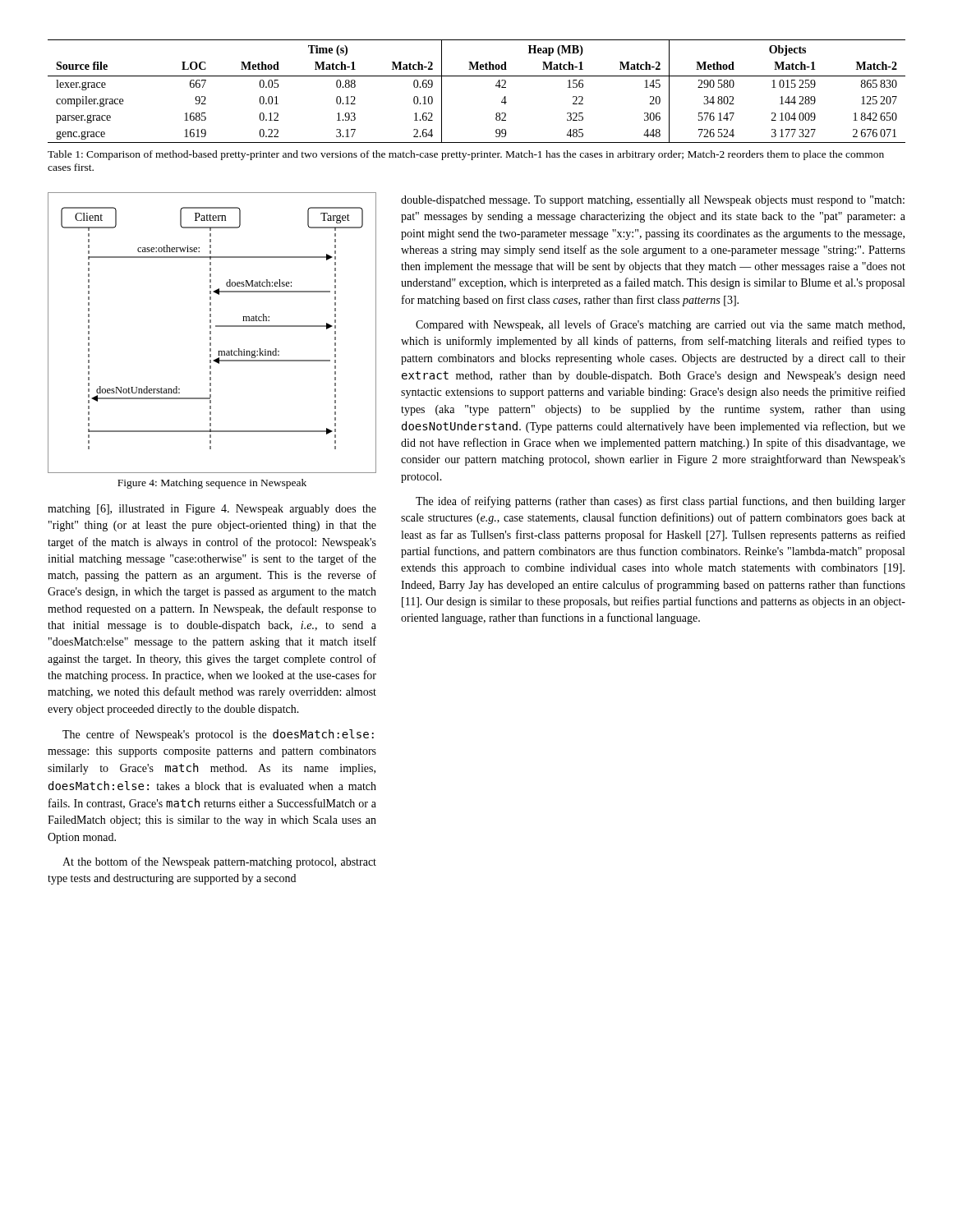
Task: Locate the passage starting "Table 1: Comparison of"
Action: click(466, 161)
